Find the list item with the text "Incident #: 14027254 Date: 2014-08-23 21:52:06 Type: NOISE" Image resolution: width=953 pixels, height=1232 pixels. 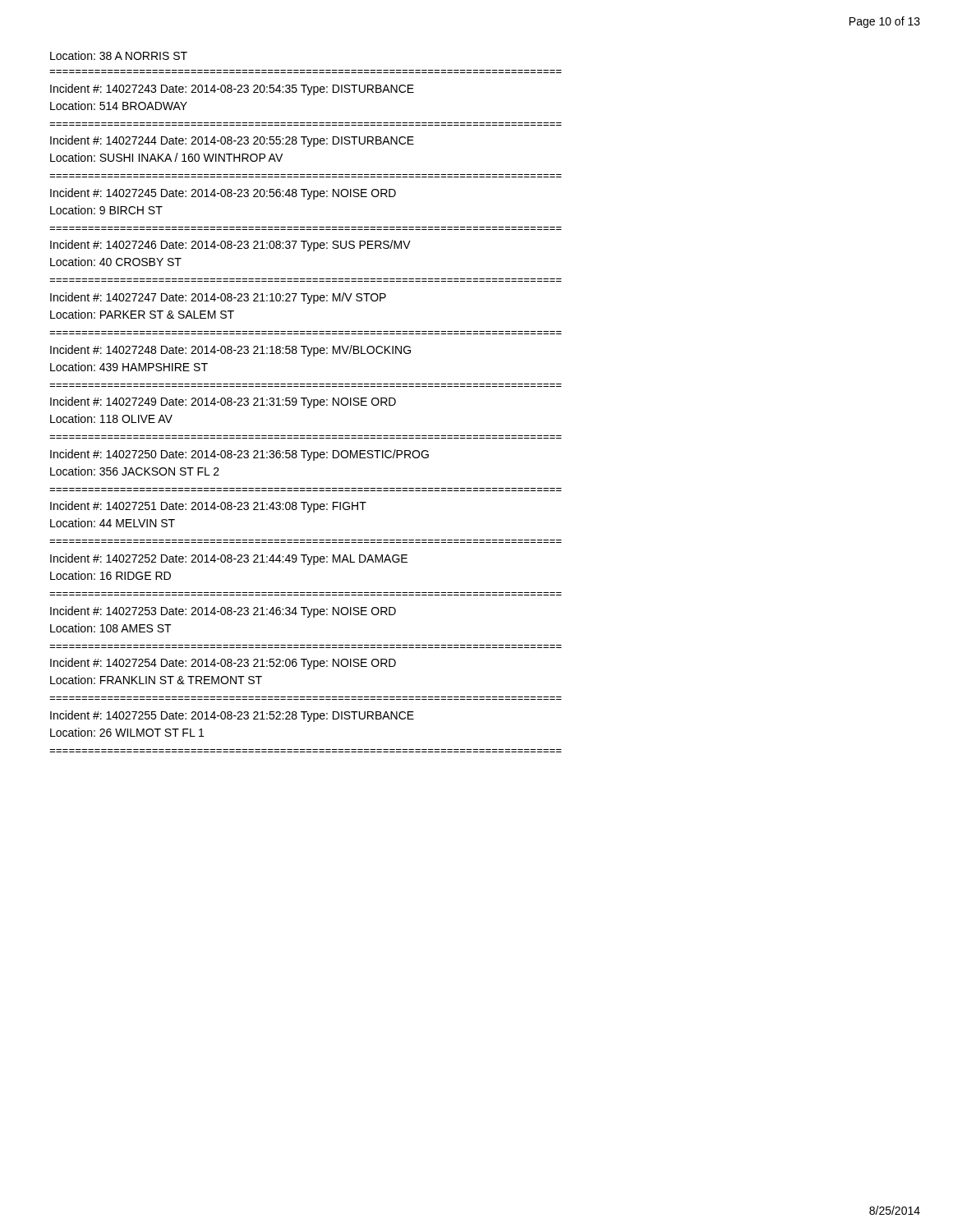click(x=223, y=664)
